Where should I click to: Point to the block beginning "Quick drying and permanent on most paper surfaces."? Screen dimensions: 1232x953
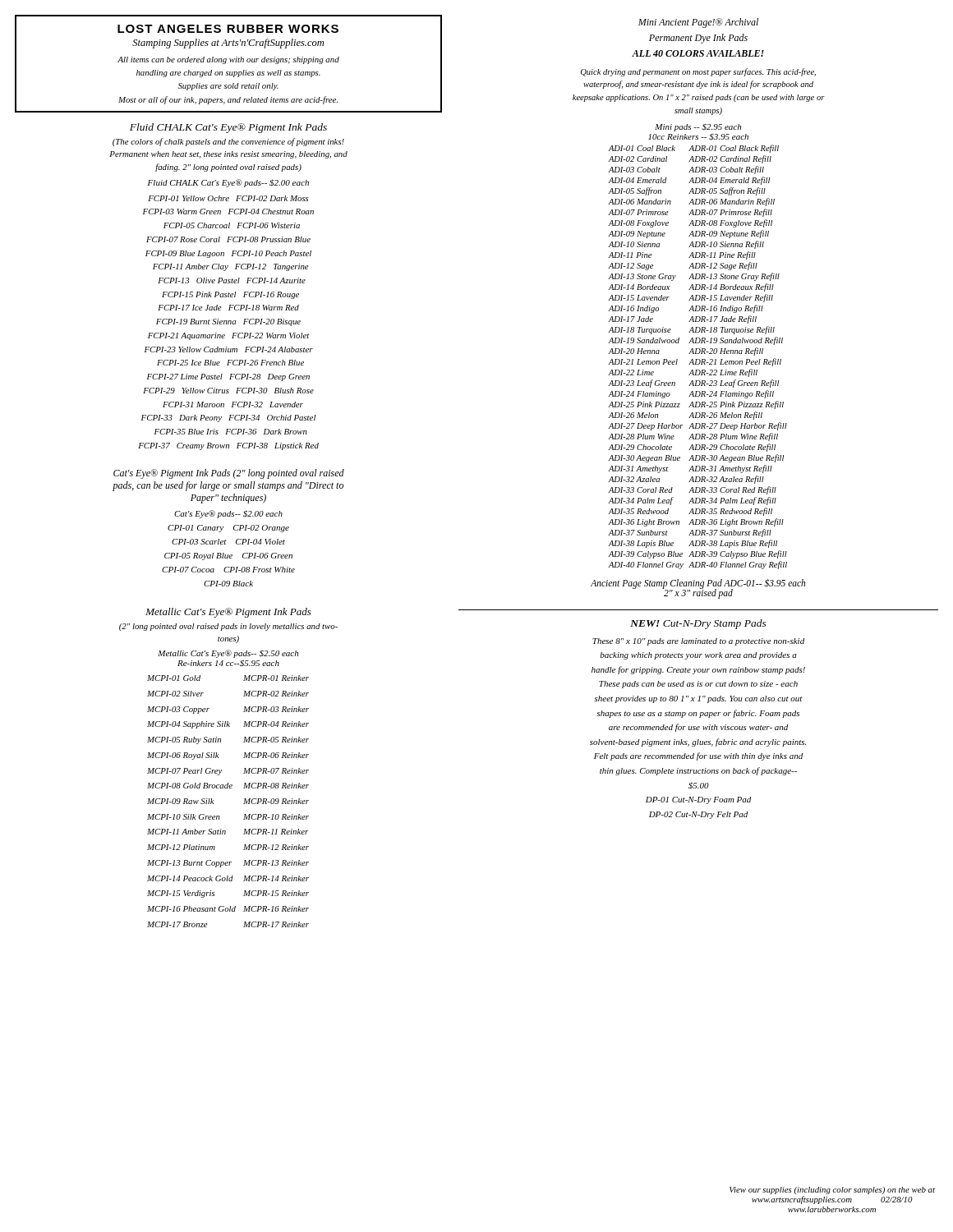point(698,91)
